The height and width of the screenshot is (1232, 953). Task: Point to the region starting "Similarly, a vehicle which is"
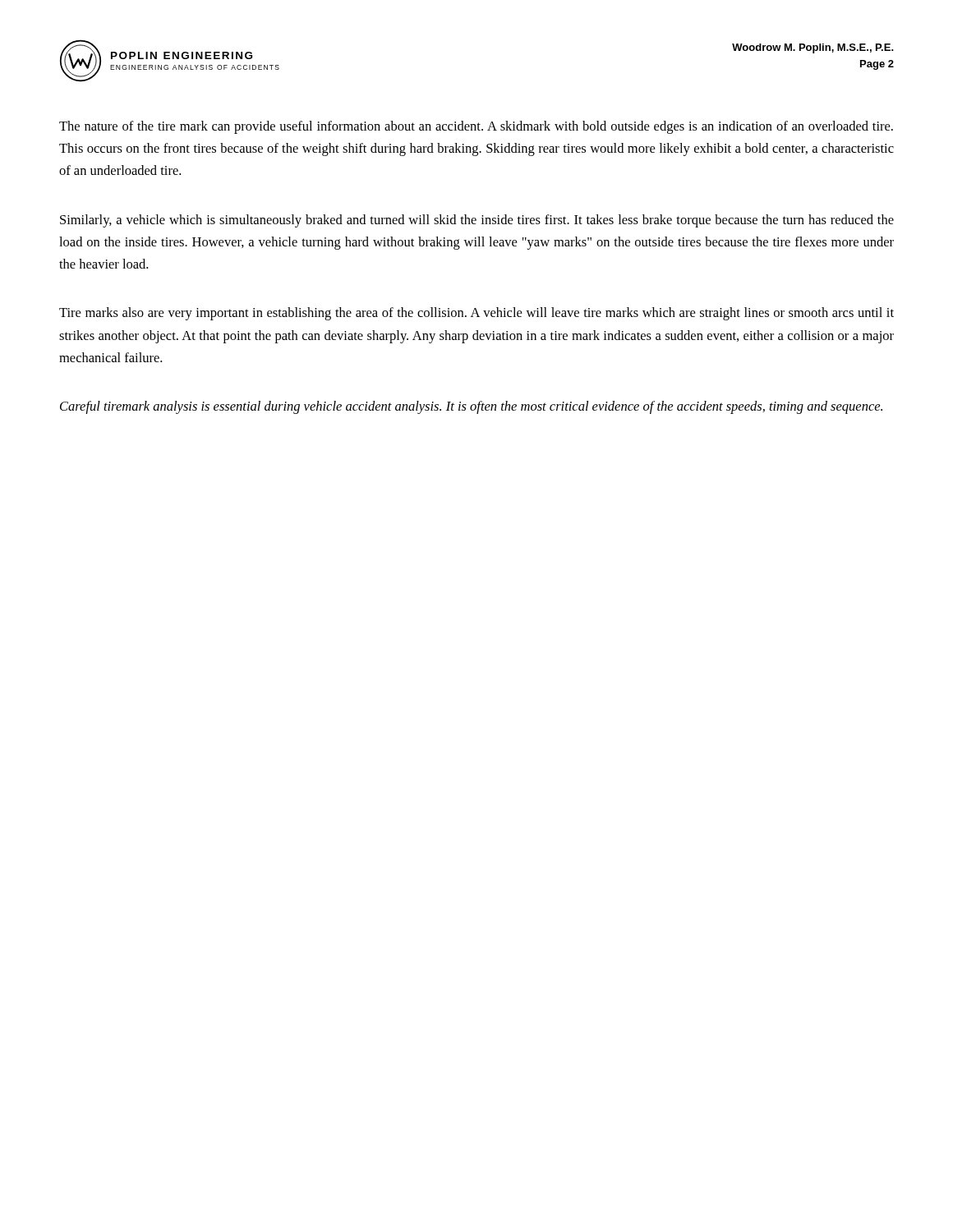[476, 242]
